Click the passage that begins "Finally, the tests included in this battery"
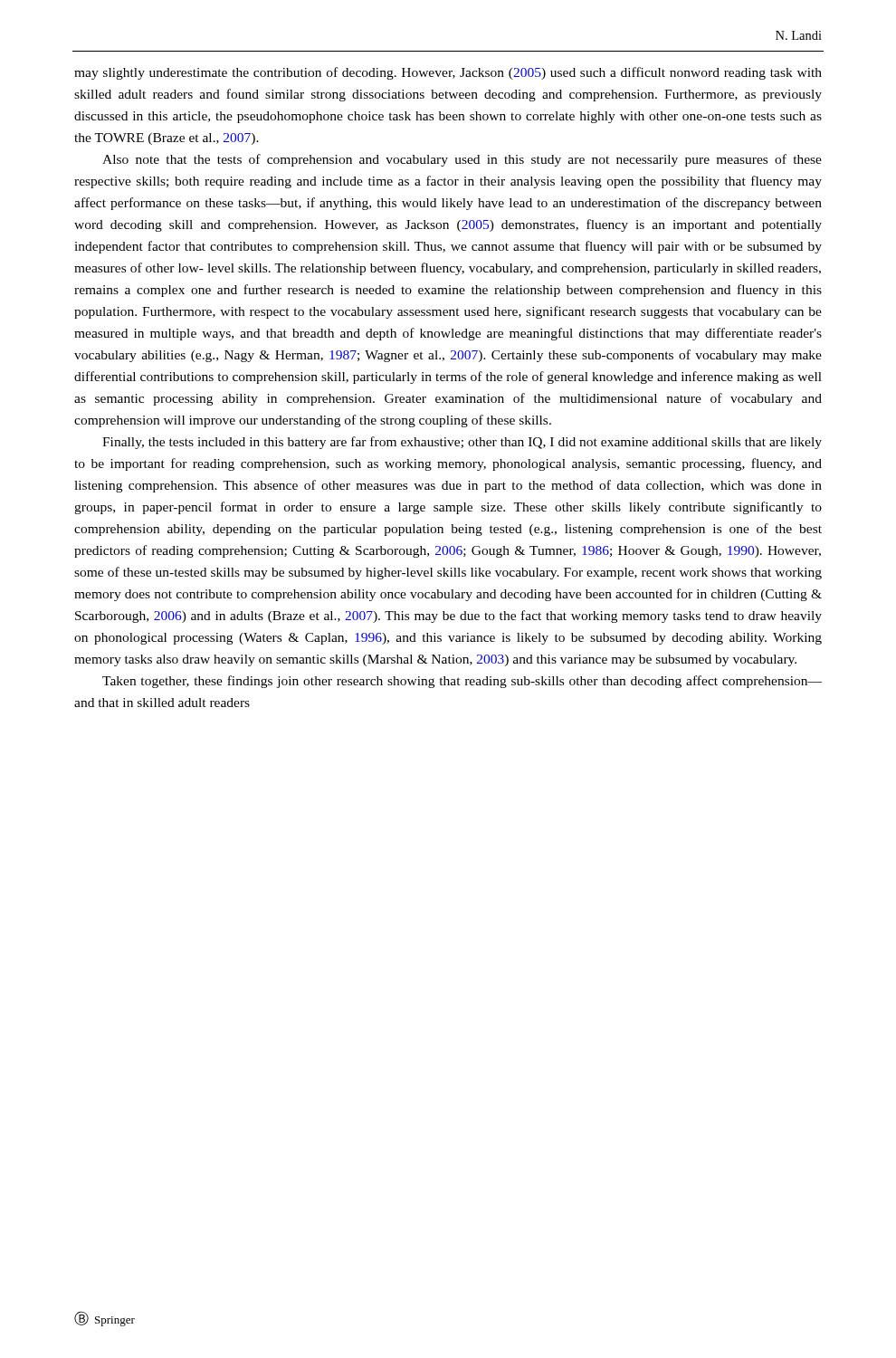 (448, 551)
